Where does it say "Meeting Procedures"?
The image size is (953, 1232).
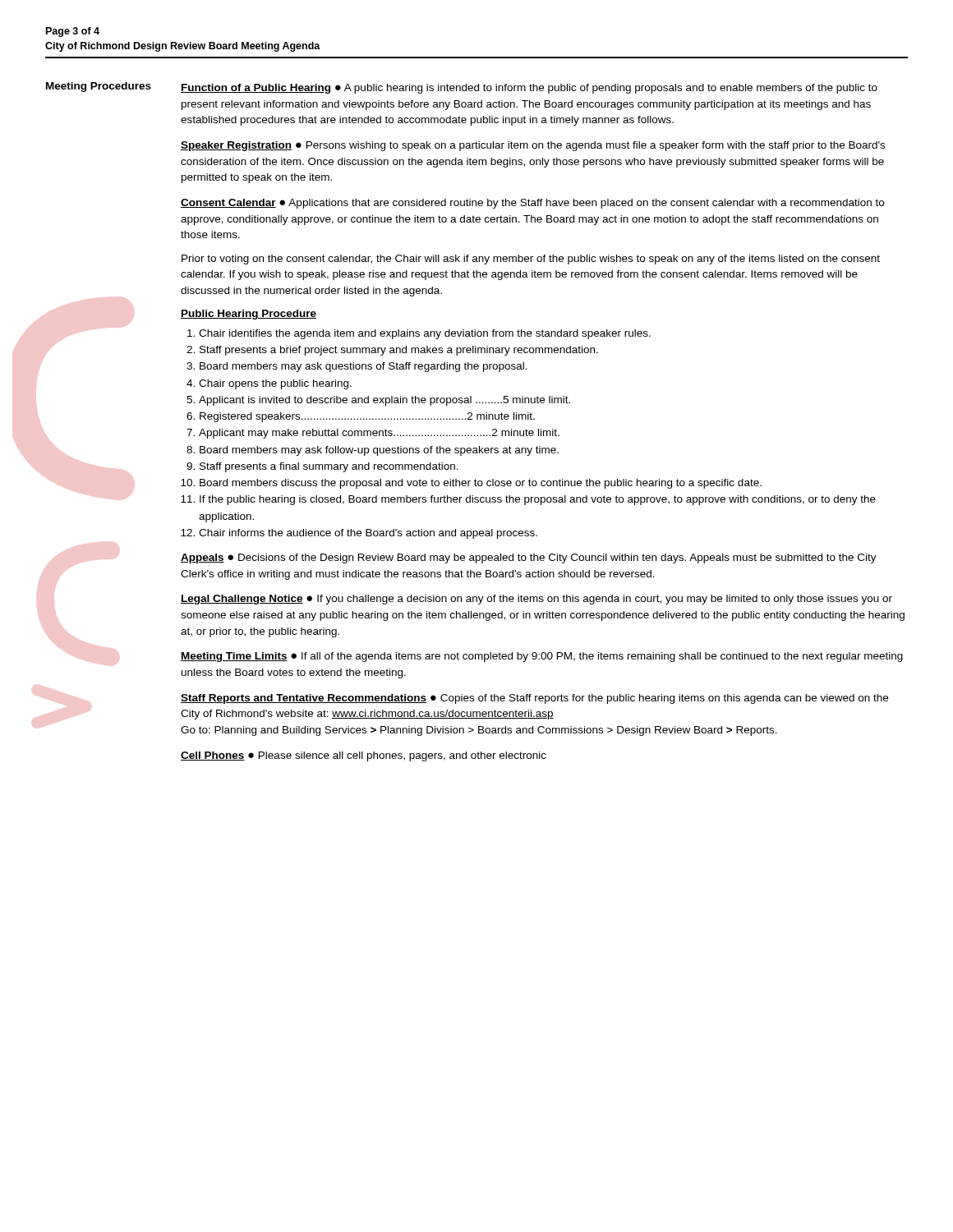point(98,86)
